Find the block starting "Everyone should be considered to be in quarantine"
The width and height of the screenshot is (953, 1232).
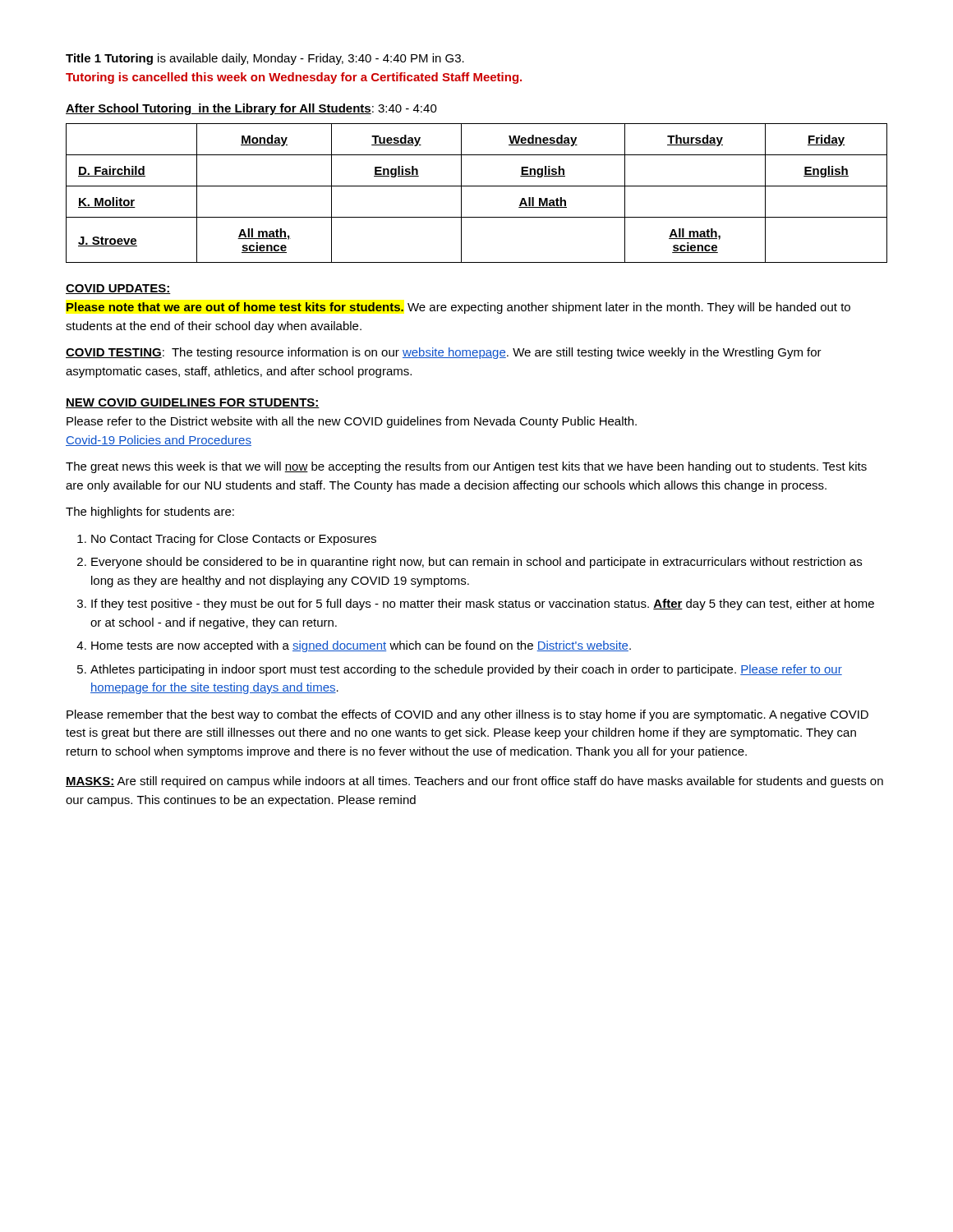pyautogui.click(x=476, y=571)
